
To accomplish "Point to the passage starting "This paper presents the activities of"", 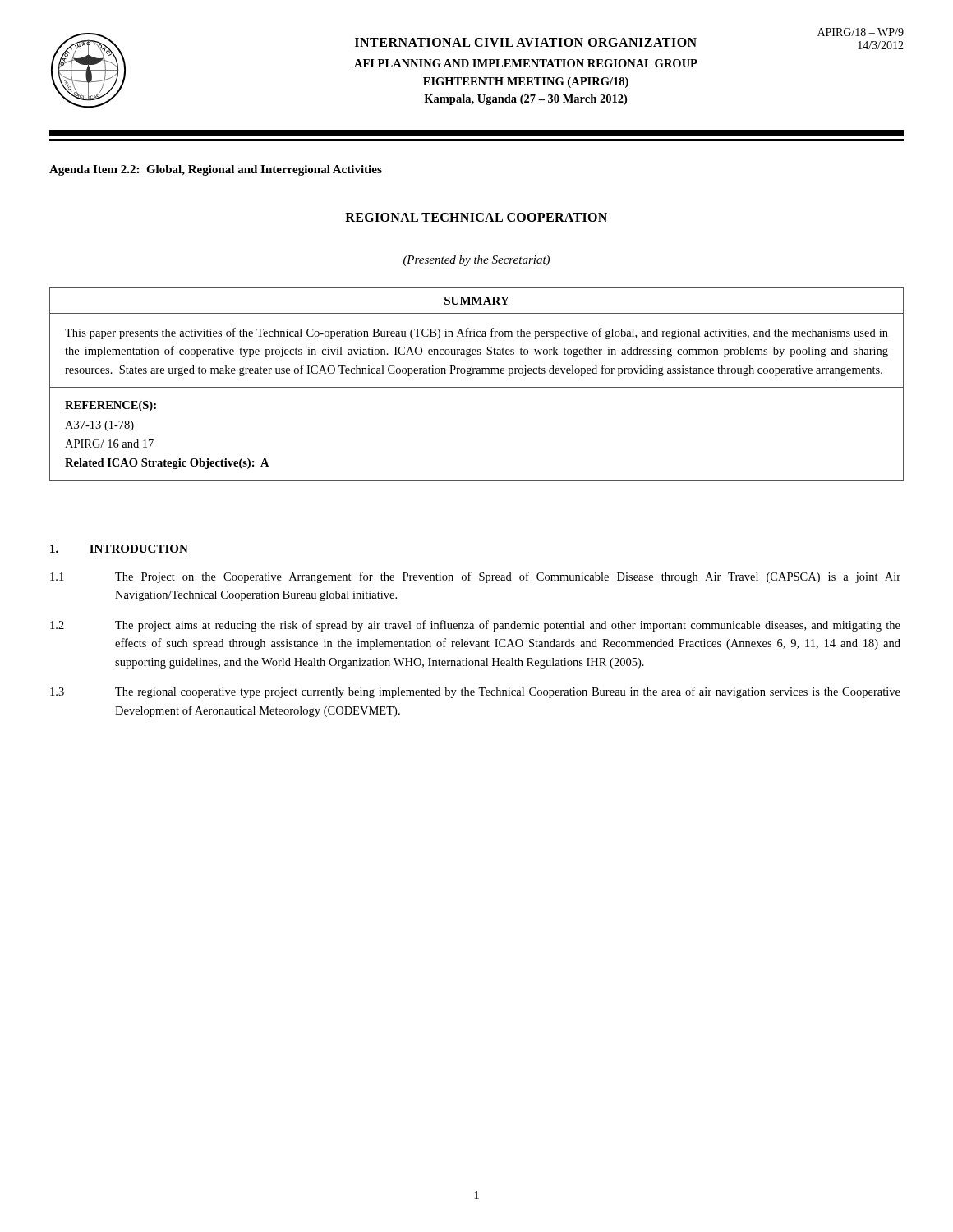I will pyautogui.click(x=476, y=351).
